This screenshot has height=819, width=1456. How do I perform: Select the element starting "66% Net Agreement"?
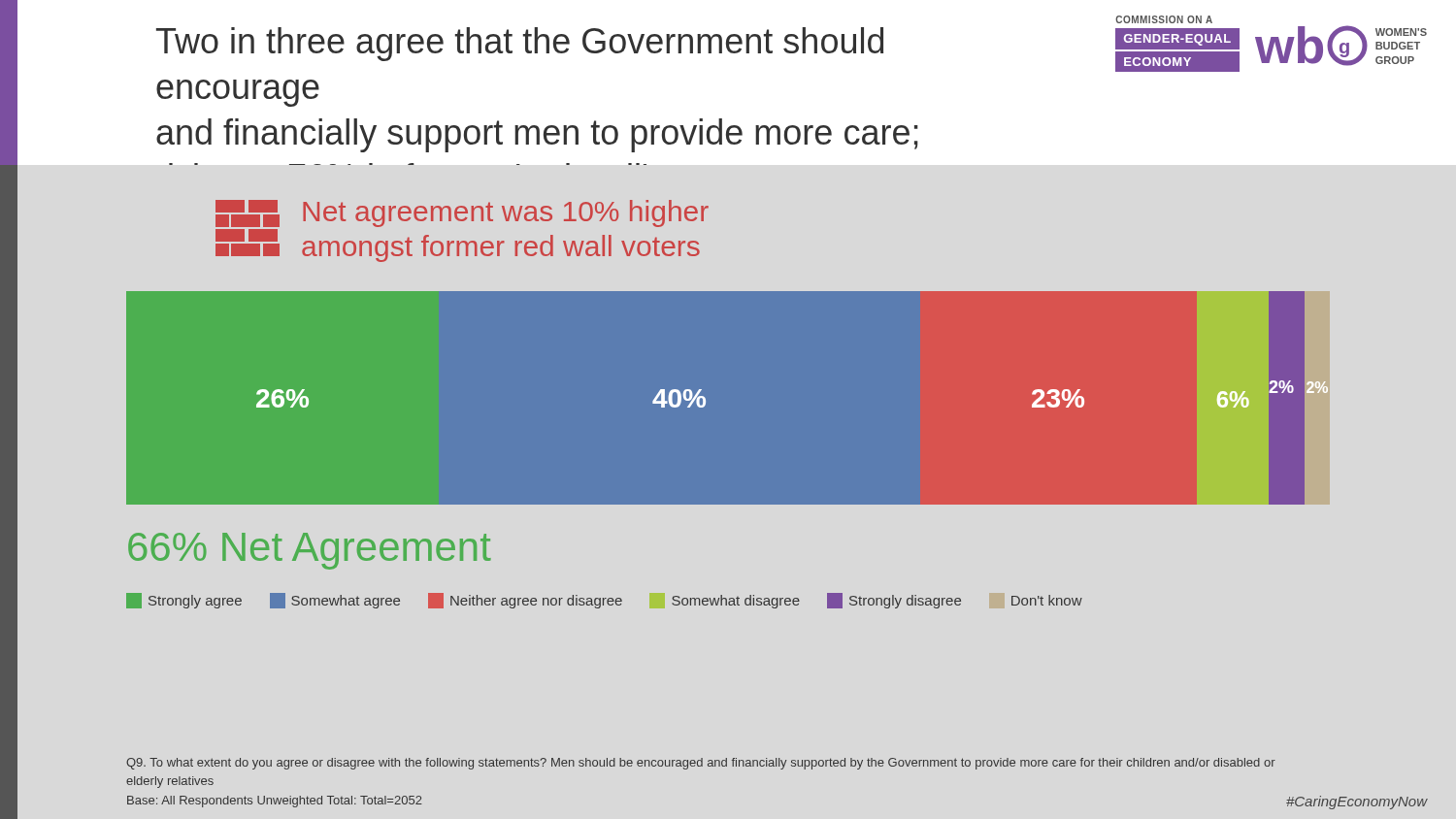pyautogui.click(x=309, y=547)
